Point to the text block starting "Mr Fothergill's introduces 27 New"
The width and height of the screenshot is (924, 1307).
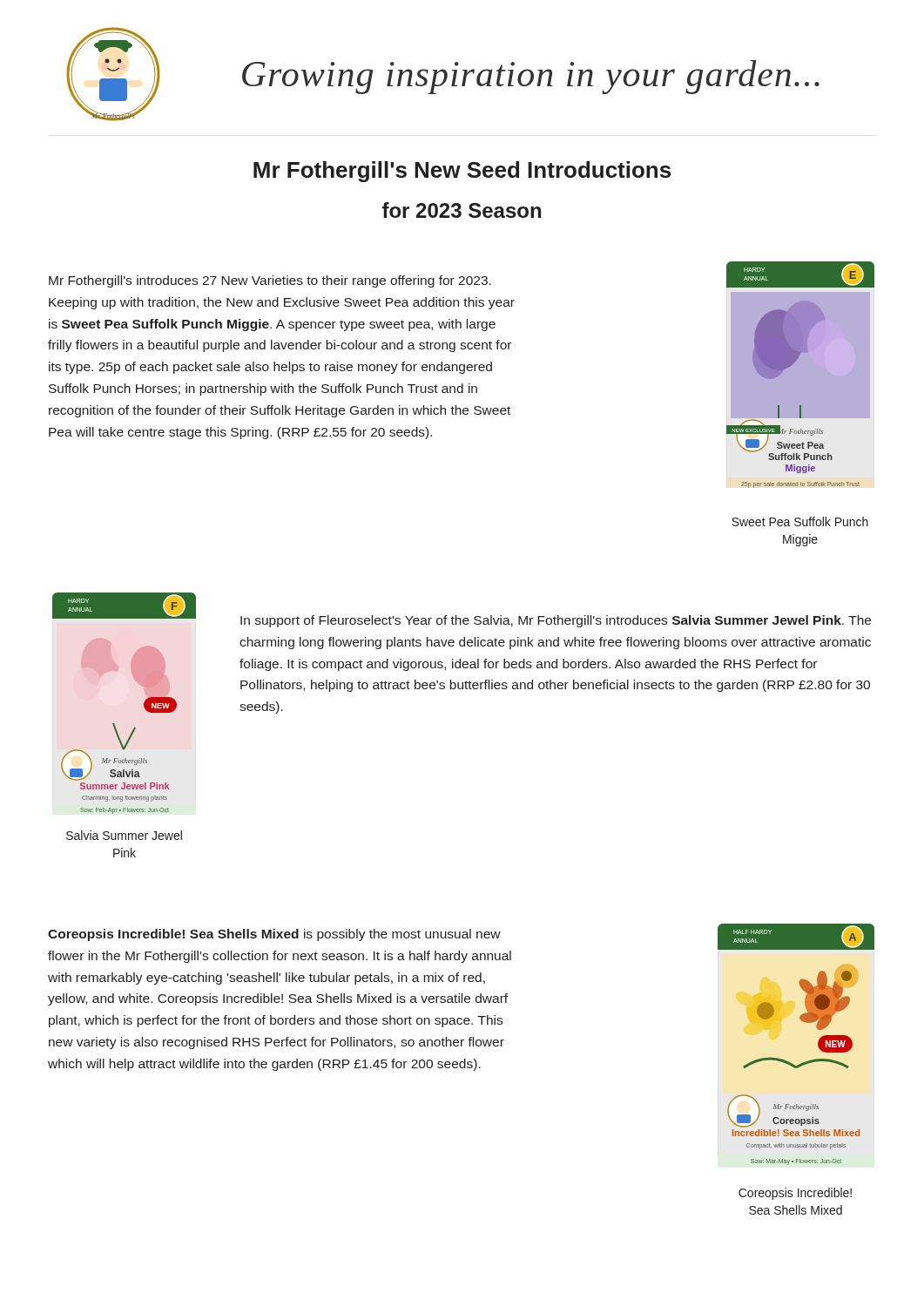pos(281,356)
